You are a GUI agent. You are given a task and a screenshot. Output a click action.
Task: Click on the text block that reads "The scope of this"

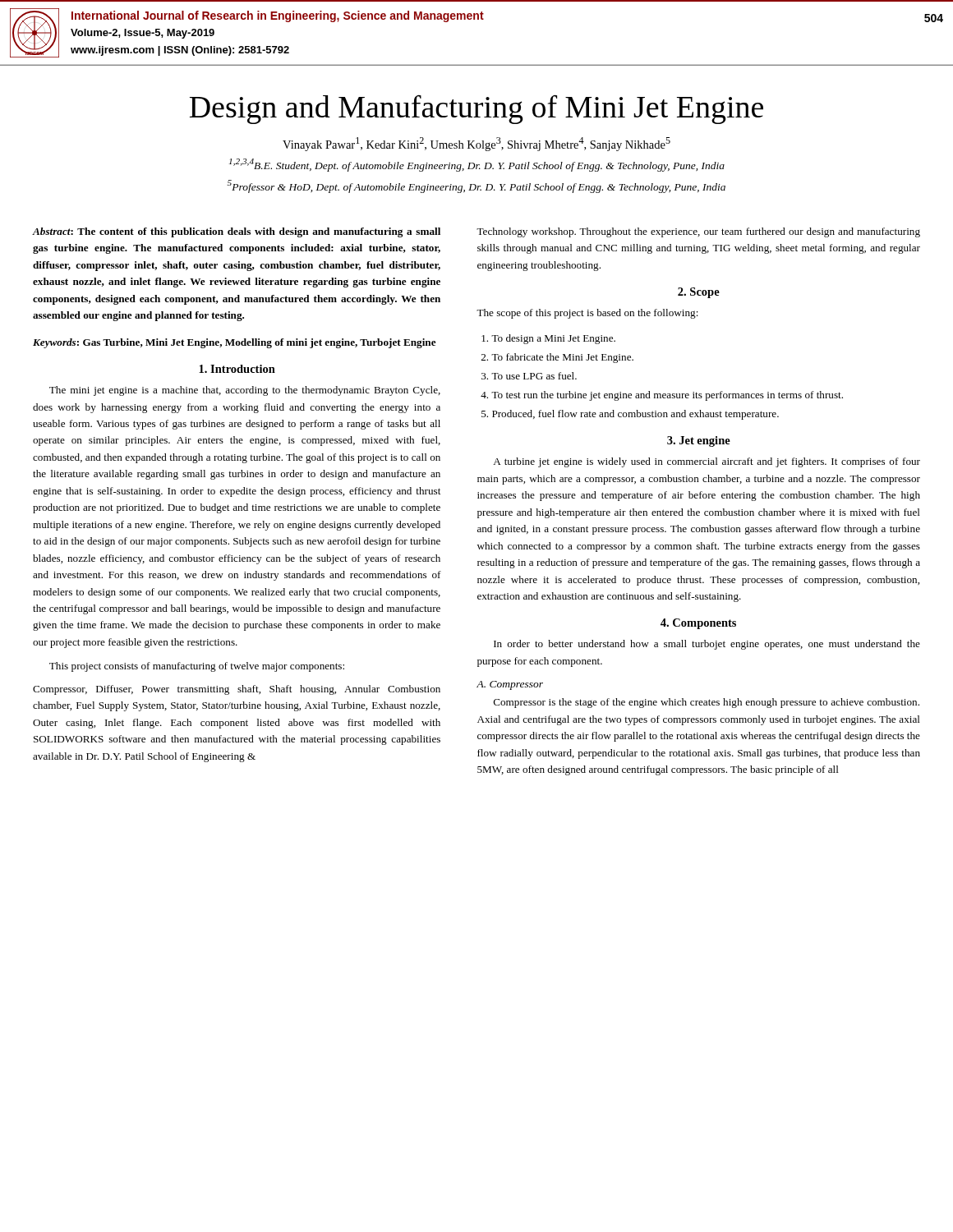pos(698,313)
